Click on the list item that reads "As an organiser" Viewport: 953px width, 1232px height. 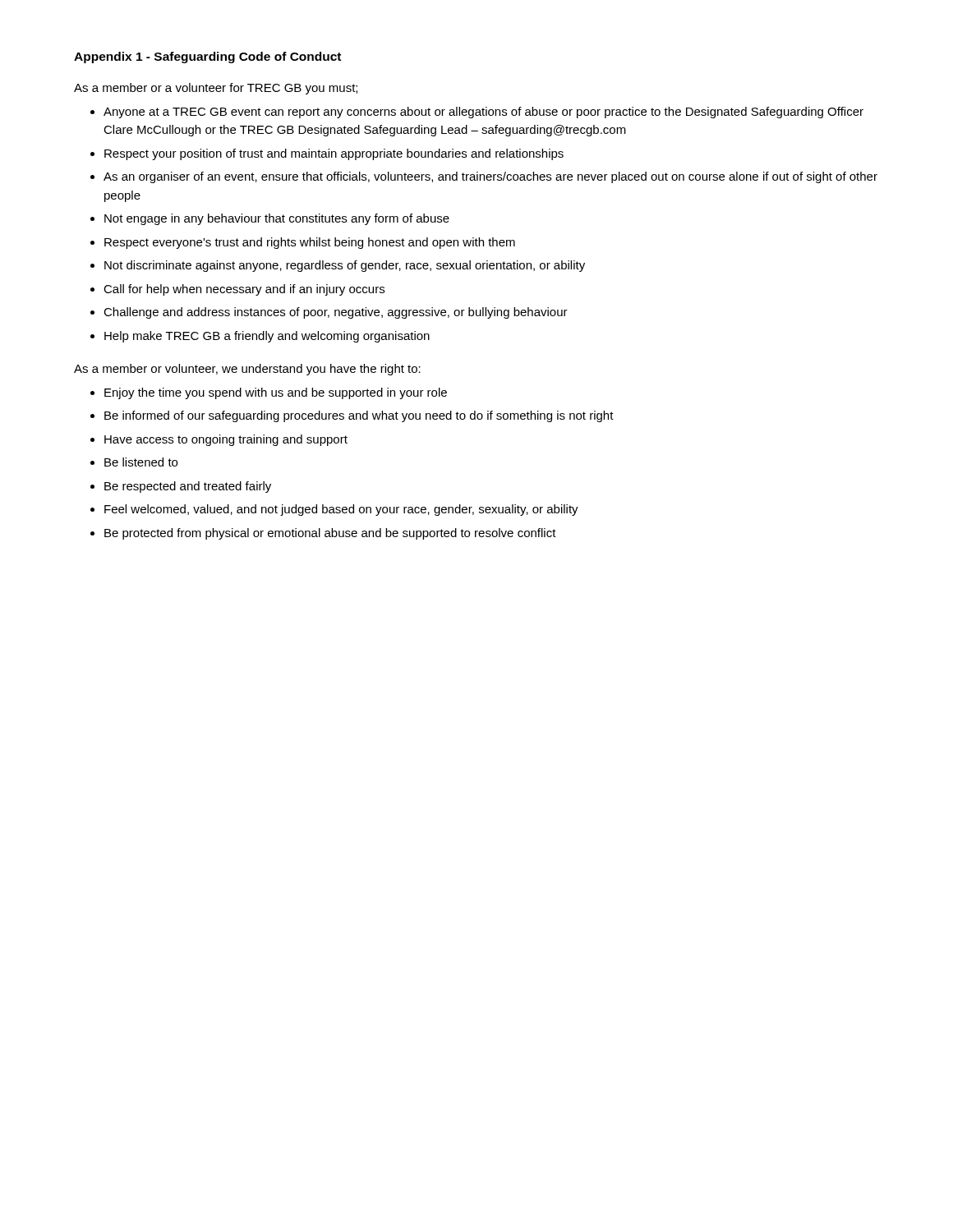tap(490, 185)
